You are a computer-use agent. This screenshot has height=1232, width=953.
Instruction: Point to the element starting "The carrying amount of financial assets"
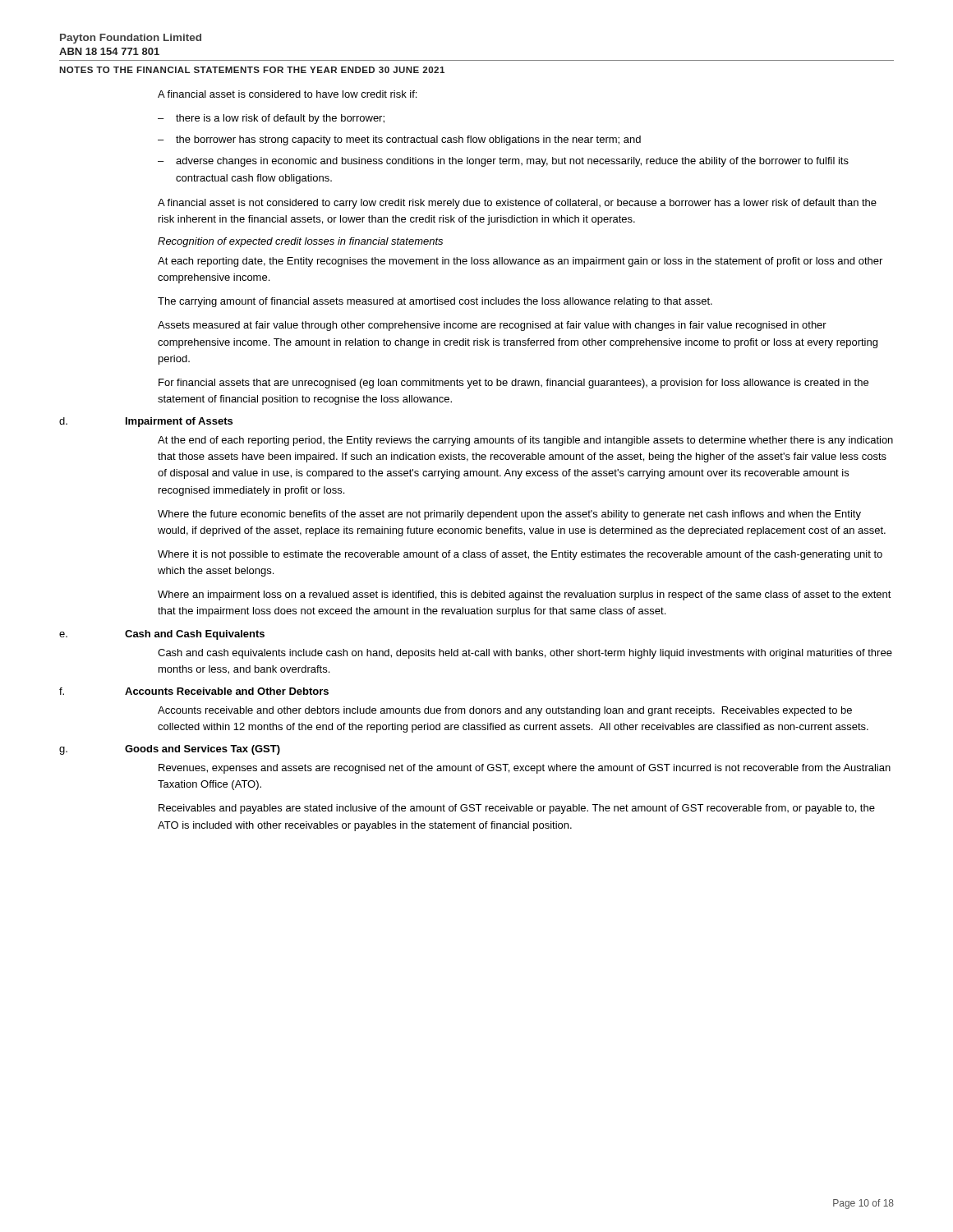[x=435, y=301]
